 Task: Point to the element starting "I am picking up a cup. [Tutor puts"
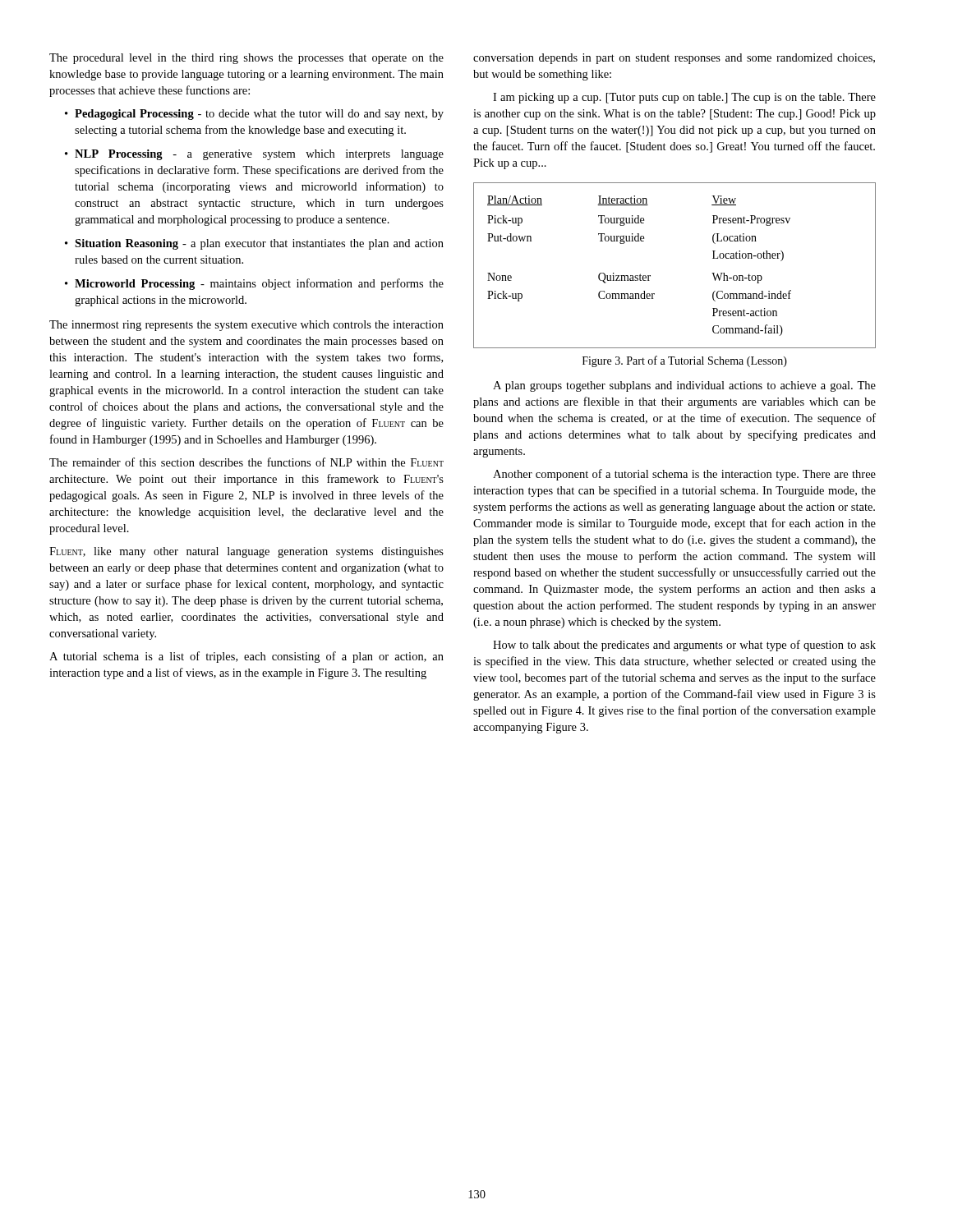[675, 130]
